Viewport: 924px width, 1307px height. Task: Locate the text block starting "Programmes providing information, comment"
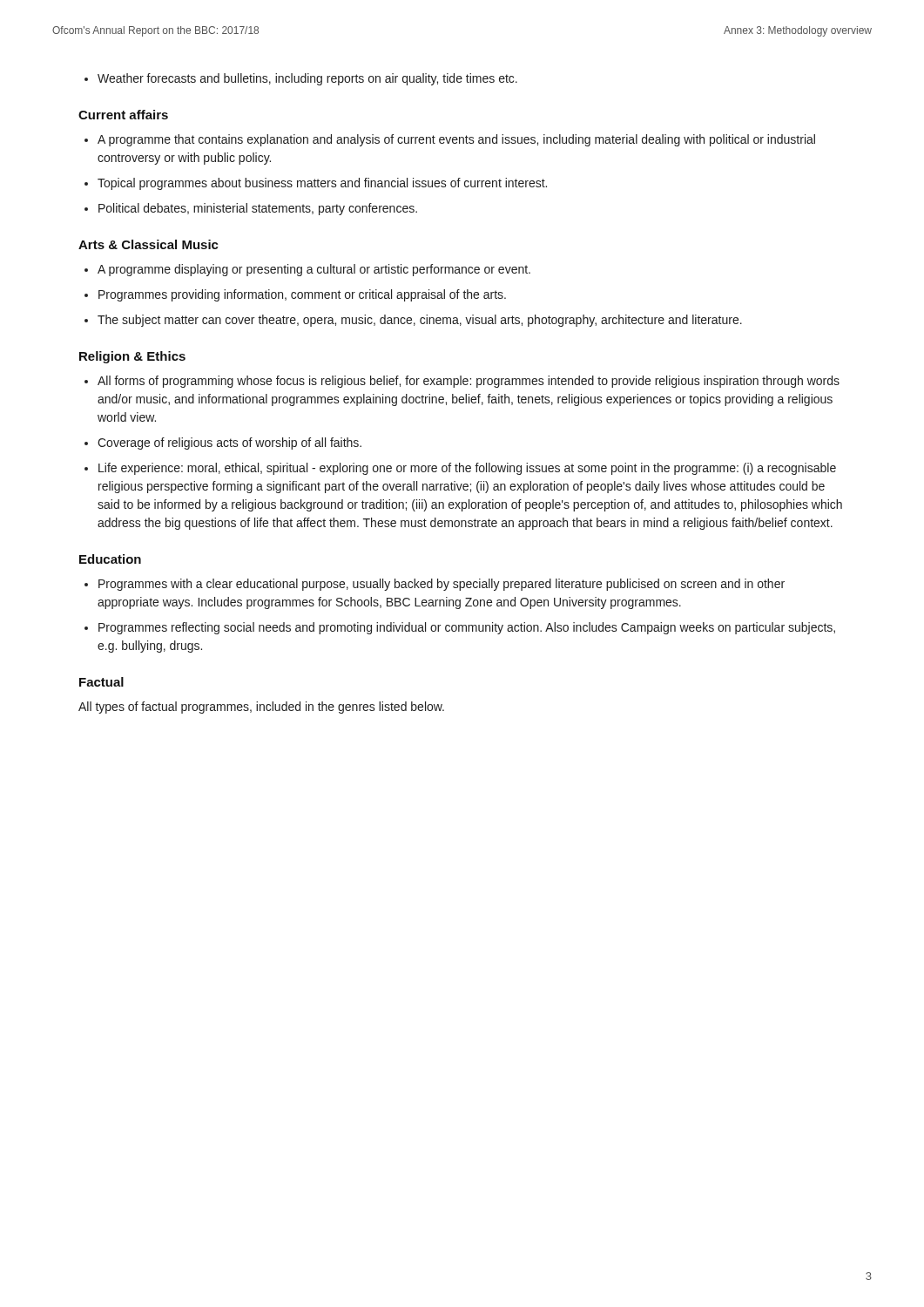(x=472, y=295)
